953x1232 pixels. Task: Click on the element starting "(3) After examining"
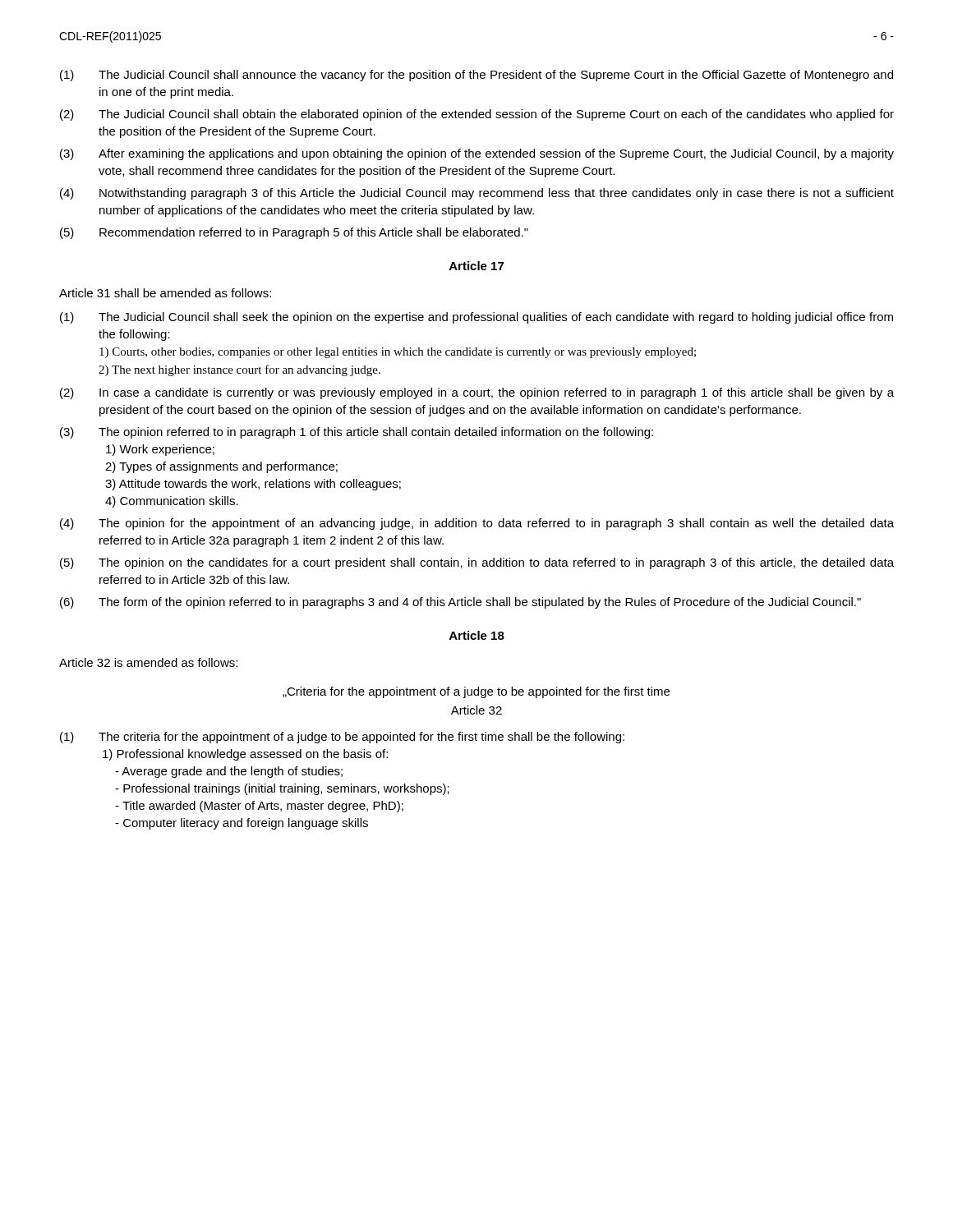(476, 162)
